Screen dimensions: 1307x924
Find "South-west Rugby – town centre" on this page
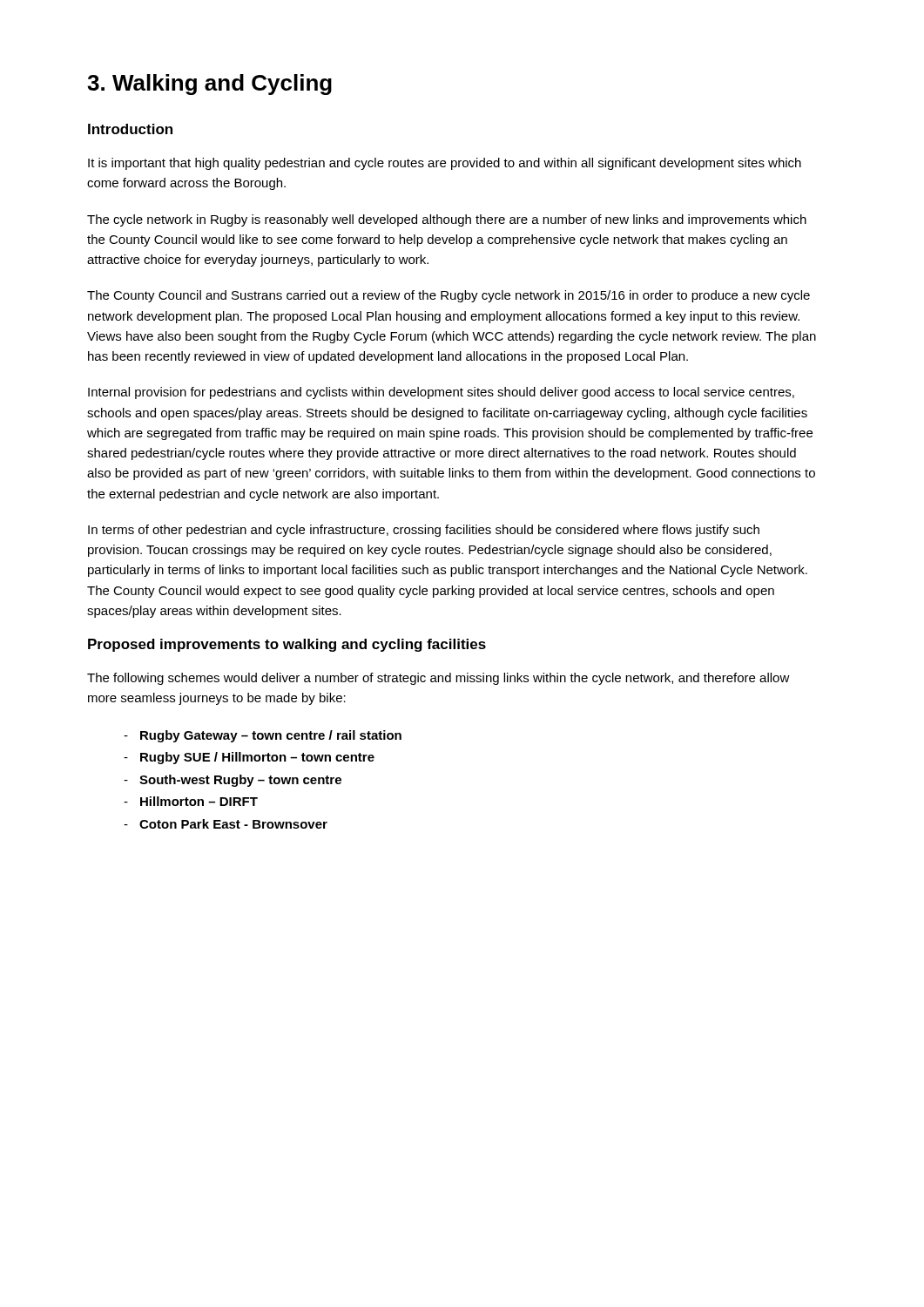241,779
